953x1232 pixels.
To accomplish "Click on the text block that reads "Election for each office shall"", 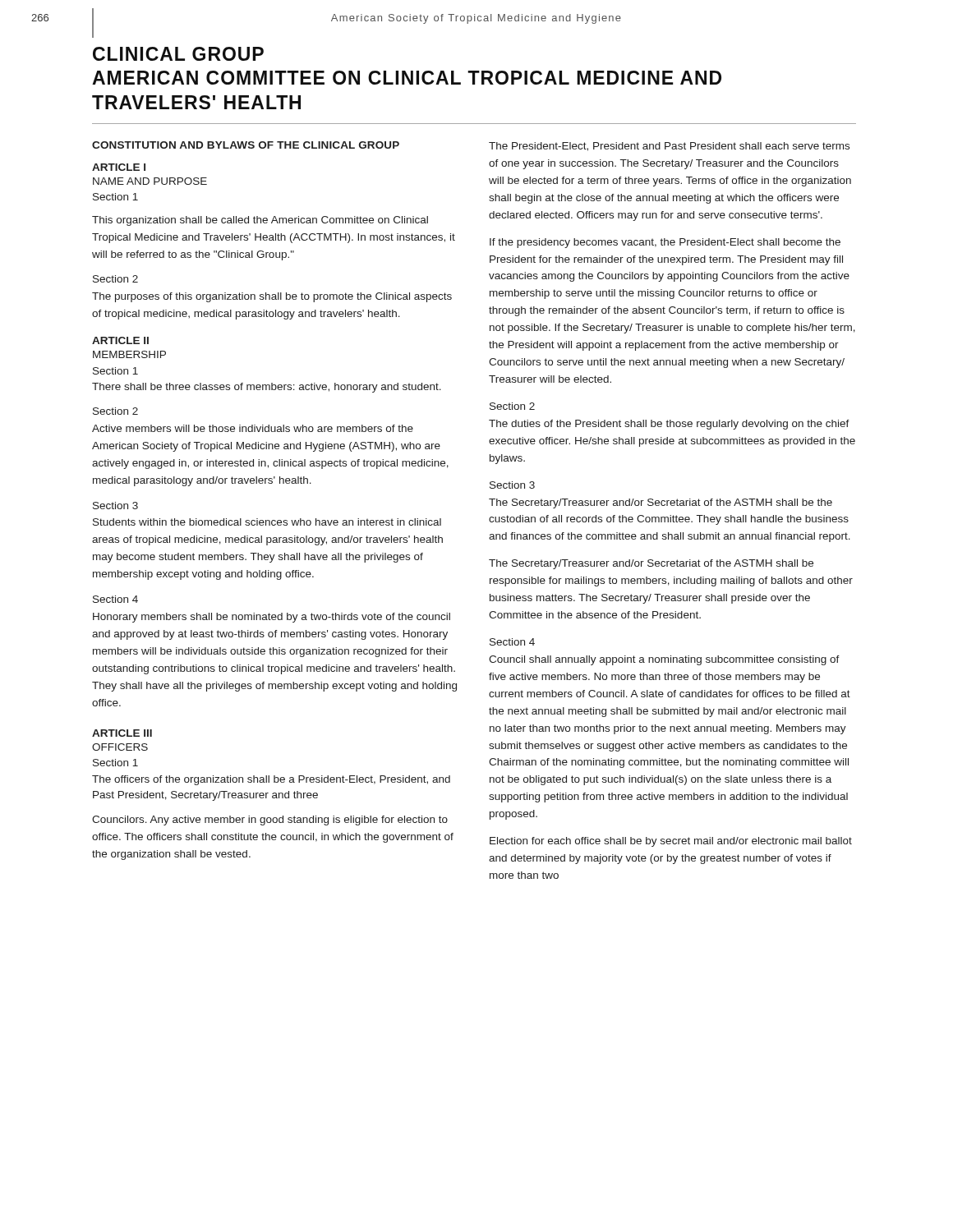I will point(670,858).
